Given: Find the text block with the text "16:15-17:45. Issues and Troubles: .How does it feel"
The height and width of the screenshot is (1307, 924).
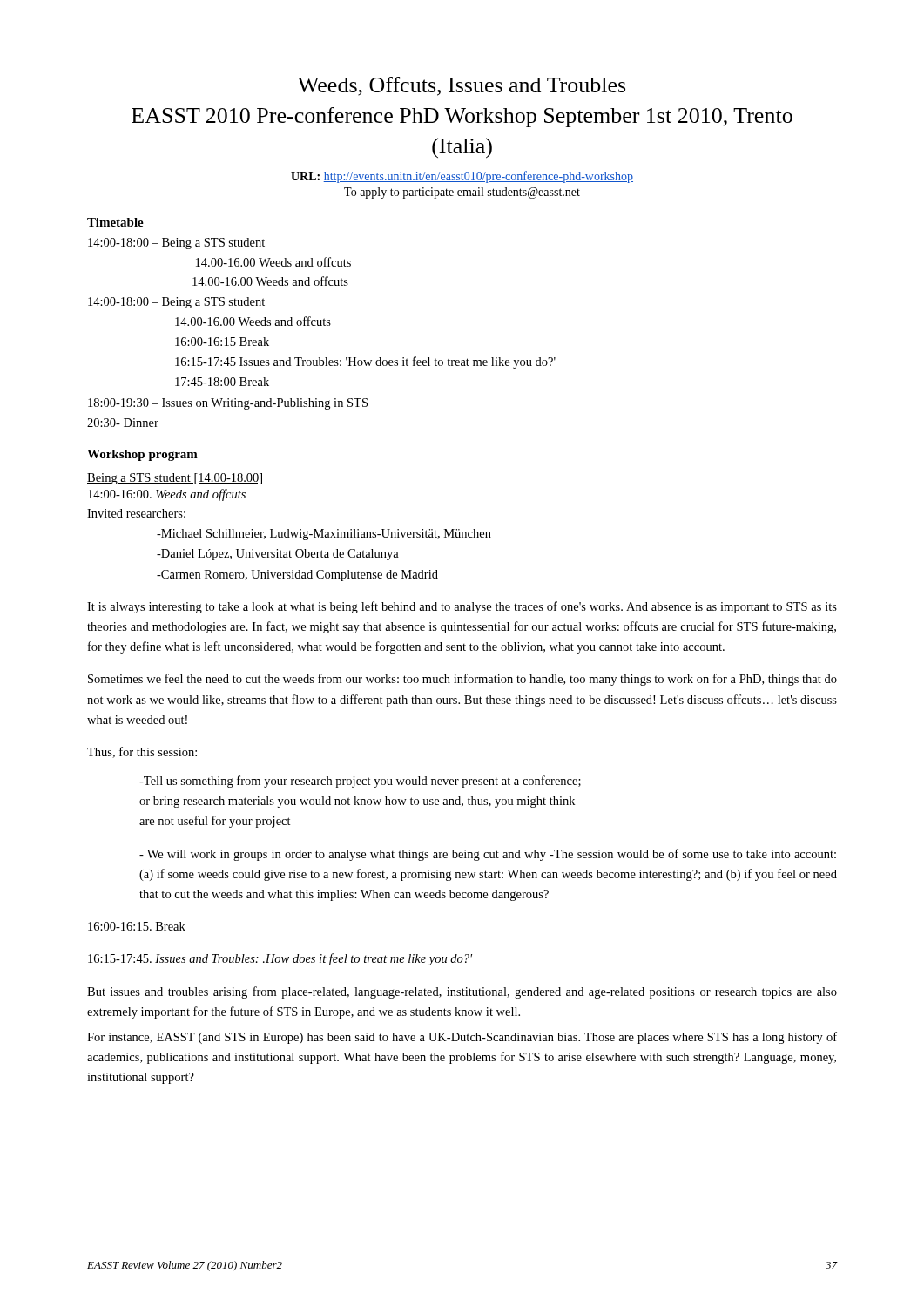Looking at the screenshot, I should (280, 959).
